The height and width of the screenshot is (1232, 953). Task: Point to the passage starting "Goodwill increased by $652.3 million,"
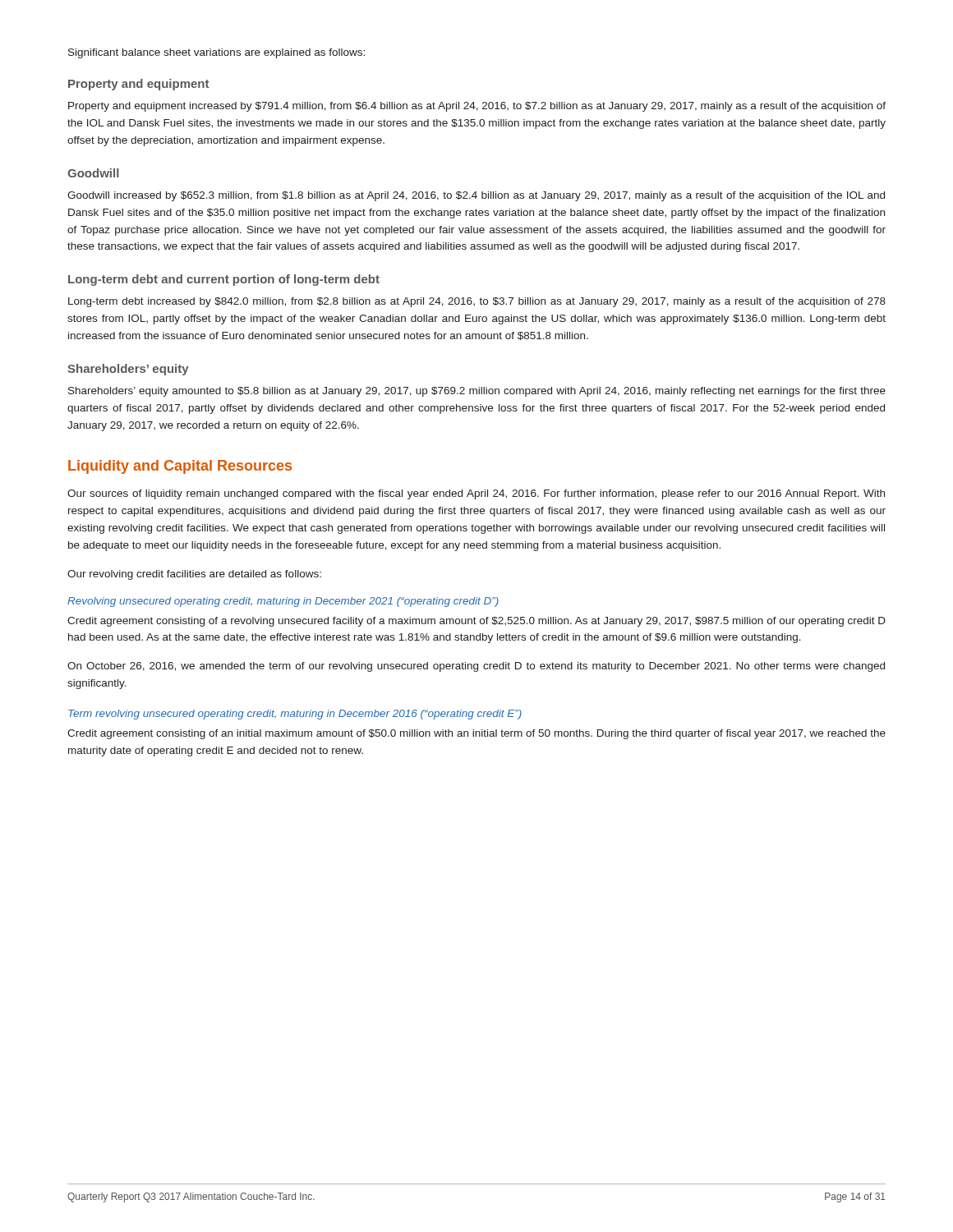pos(476,221)
